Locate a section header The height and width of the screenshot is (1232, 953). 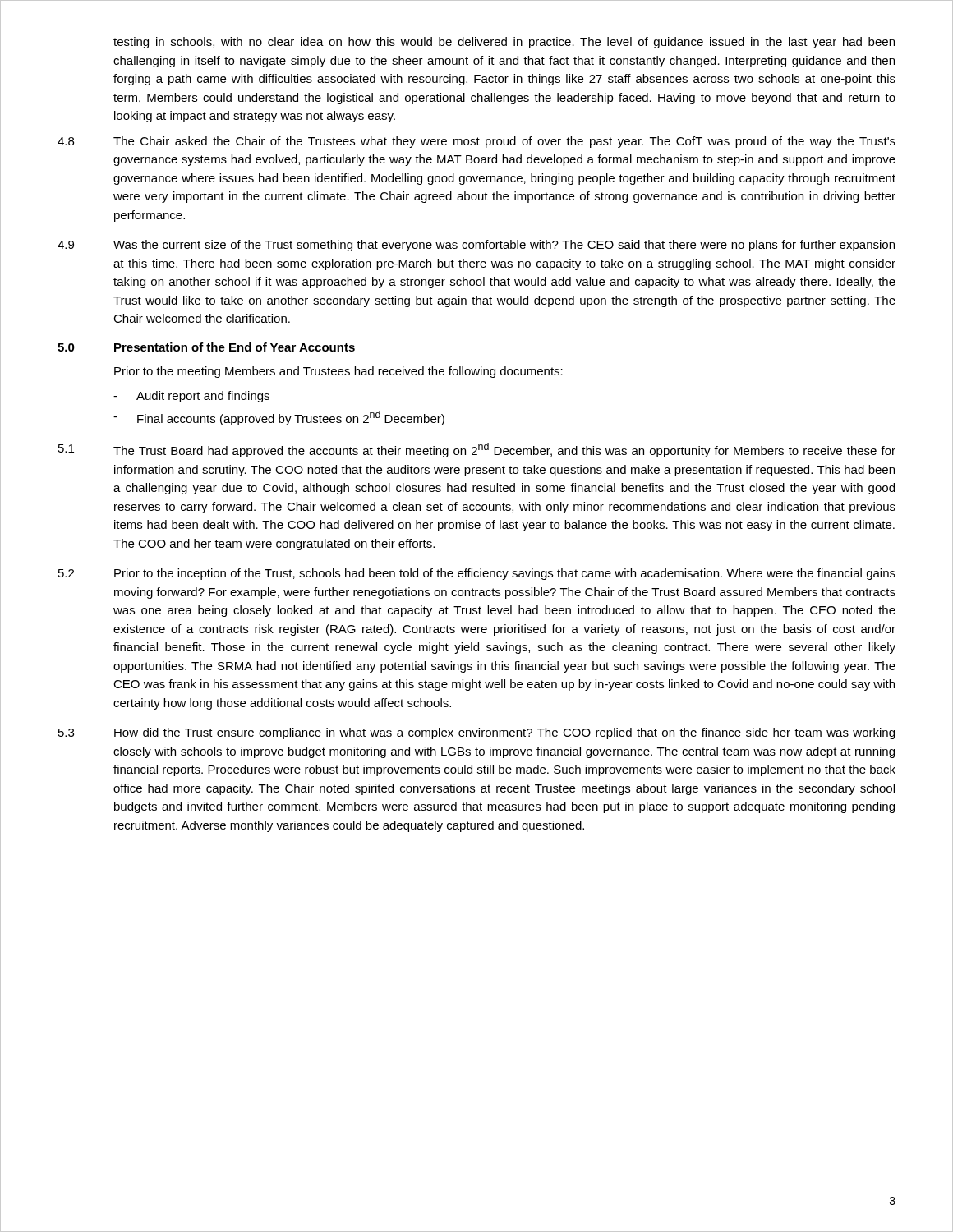(x=476, y=347)
